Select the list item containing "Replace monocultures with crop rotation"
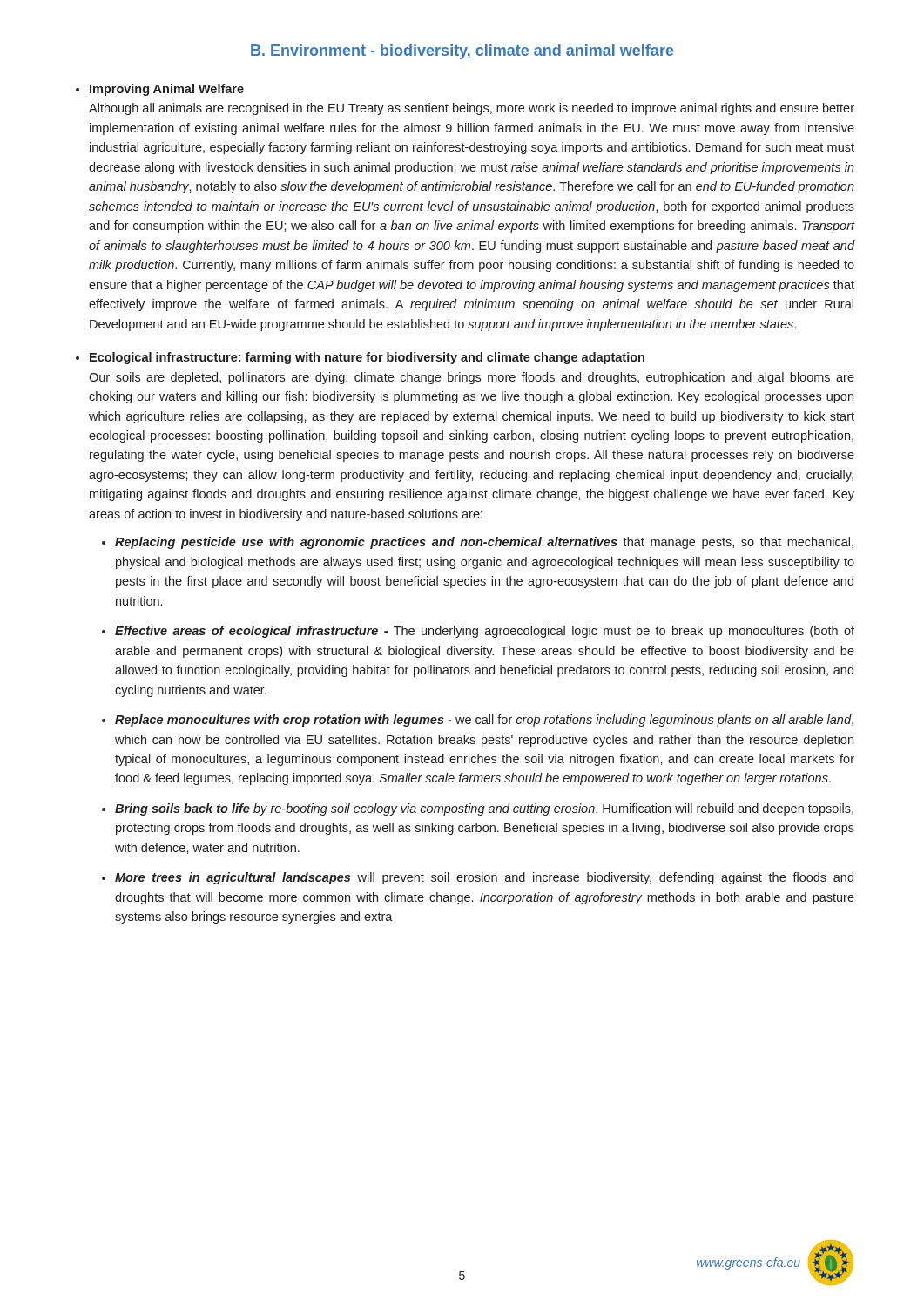 click(x=485, y=749)
